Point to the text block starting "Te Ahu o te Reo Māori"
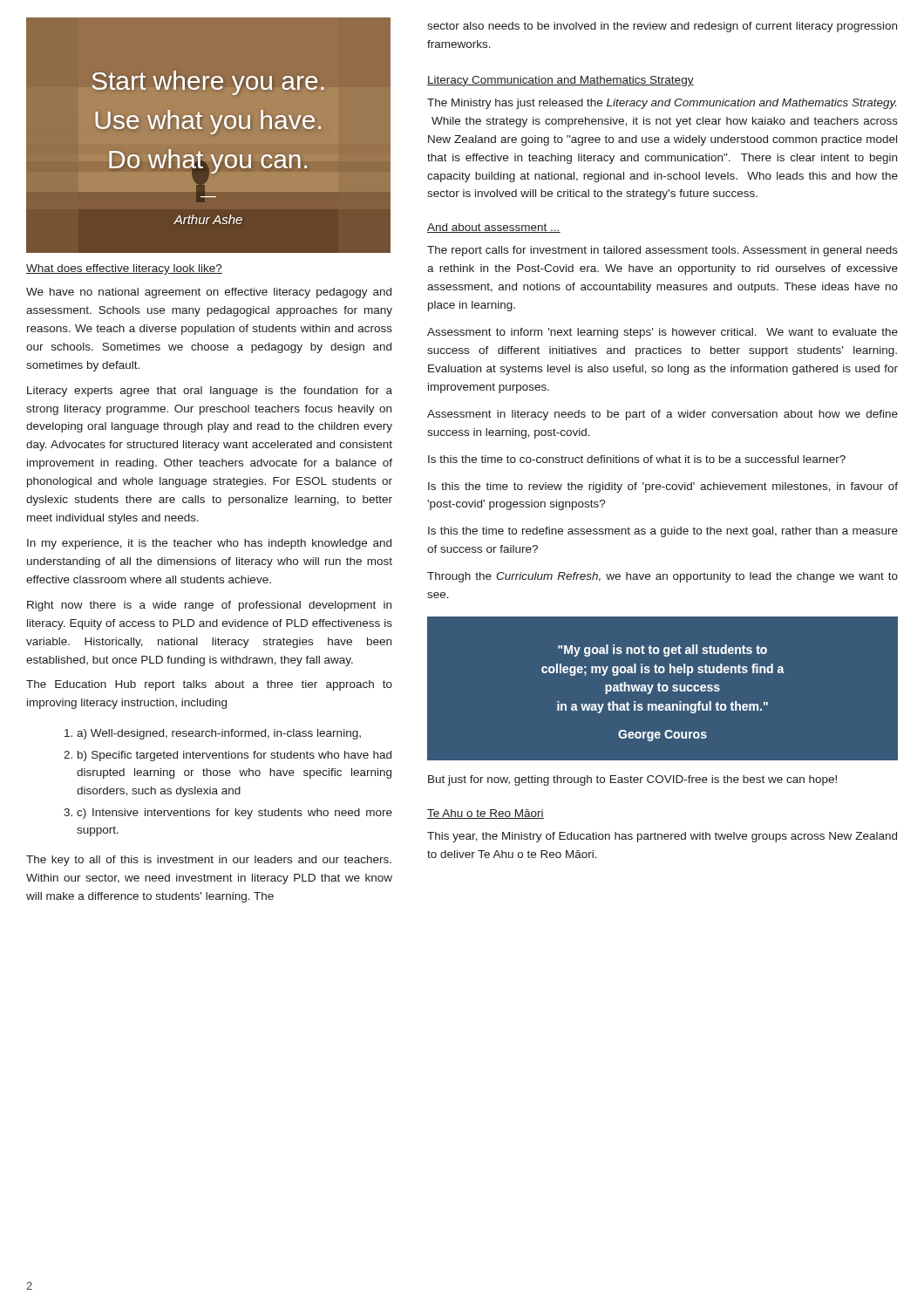The image size is (924, 1308). coord(485,813)
